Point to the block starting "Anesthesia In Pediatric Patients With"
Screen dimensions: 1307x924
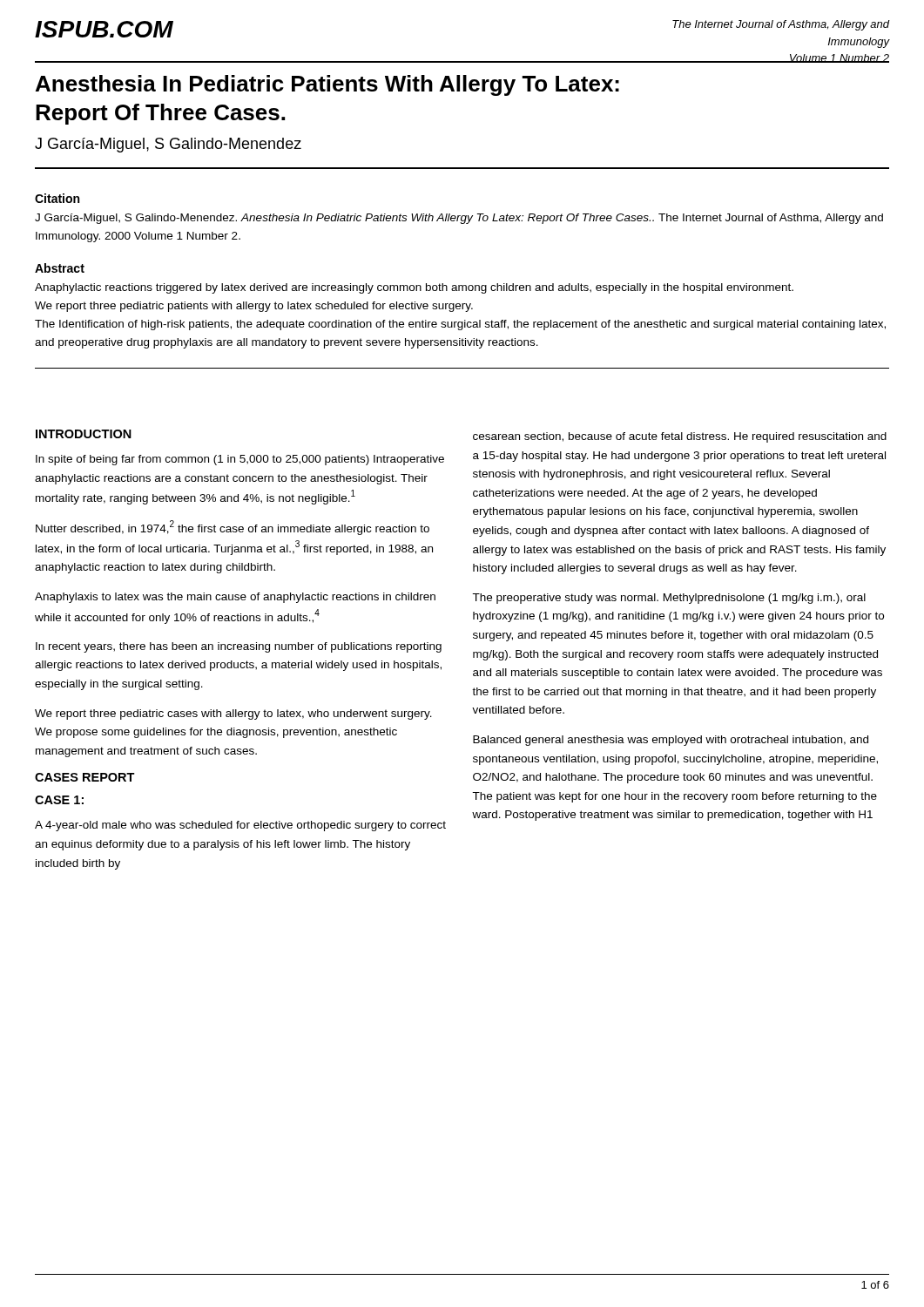(x=328, y=98)
